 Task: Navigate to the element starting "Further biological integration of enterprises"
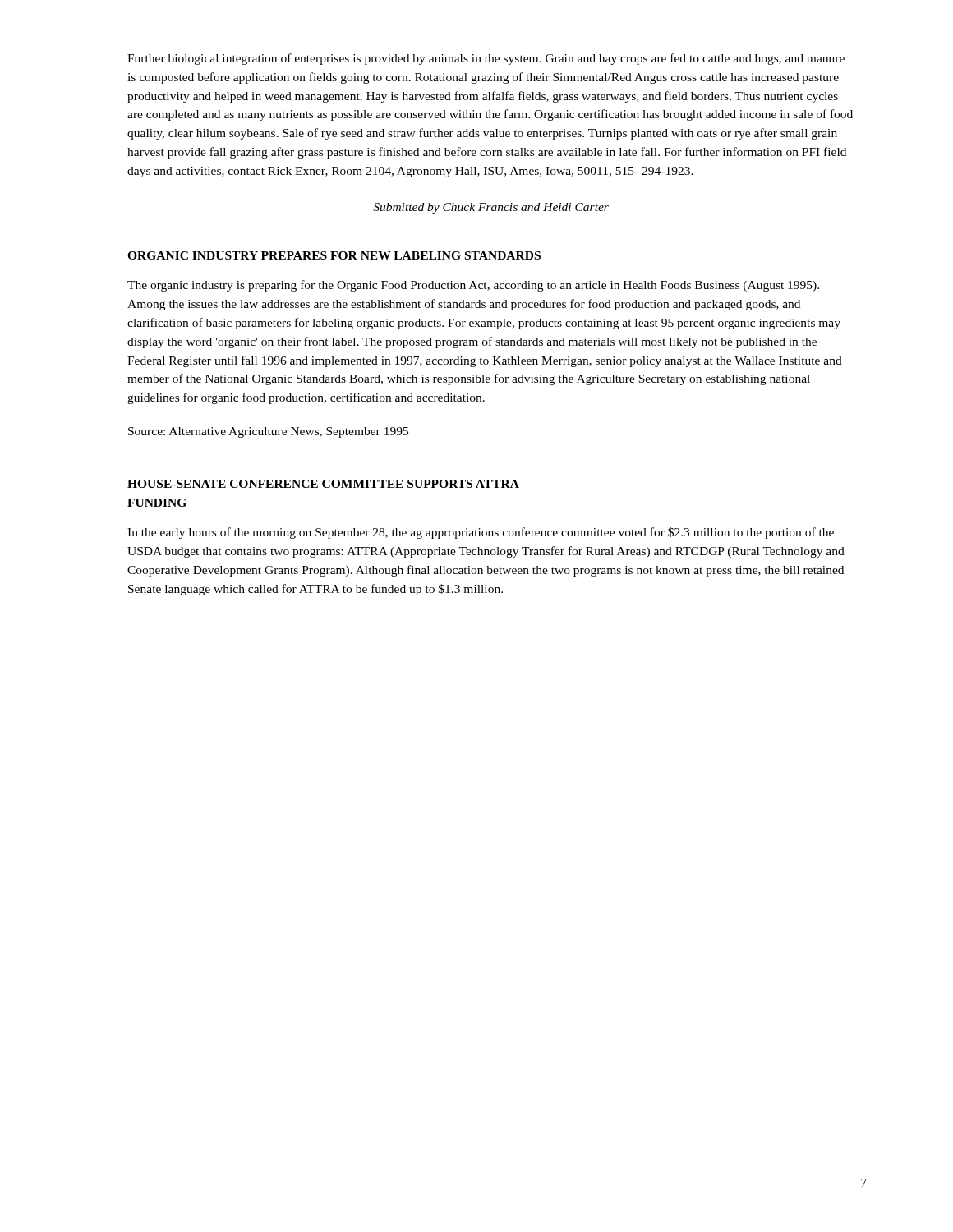490,114
